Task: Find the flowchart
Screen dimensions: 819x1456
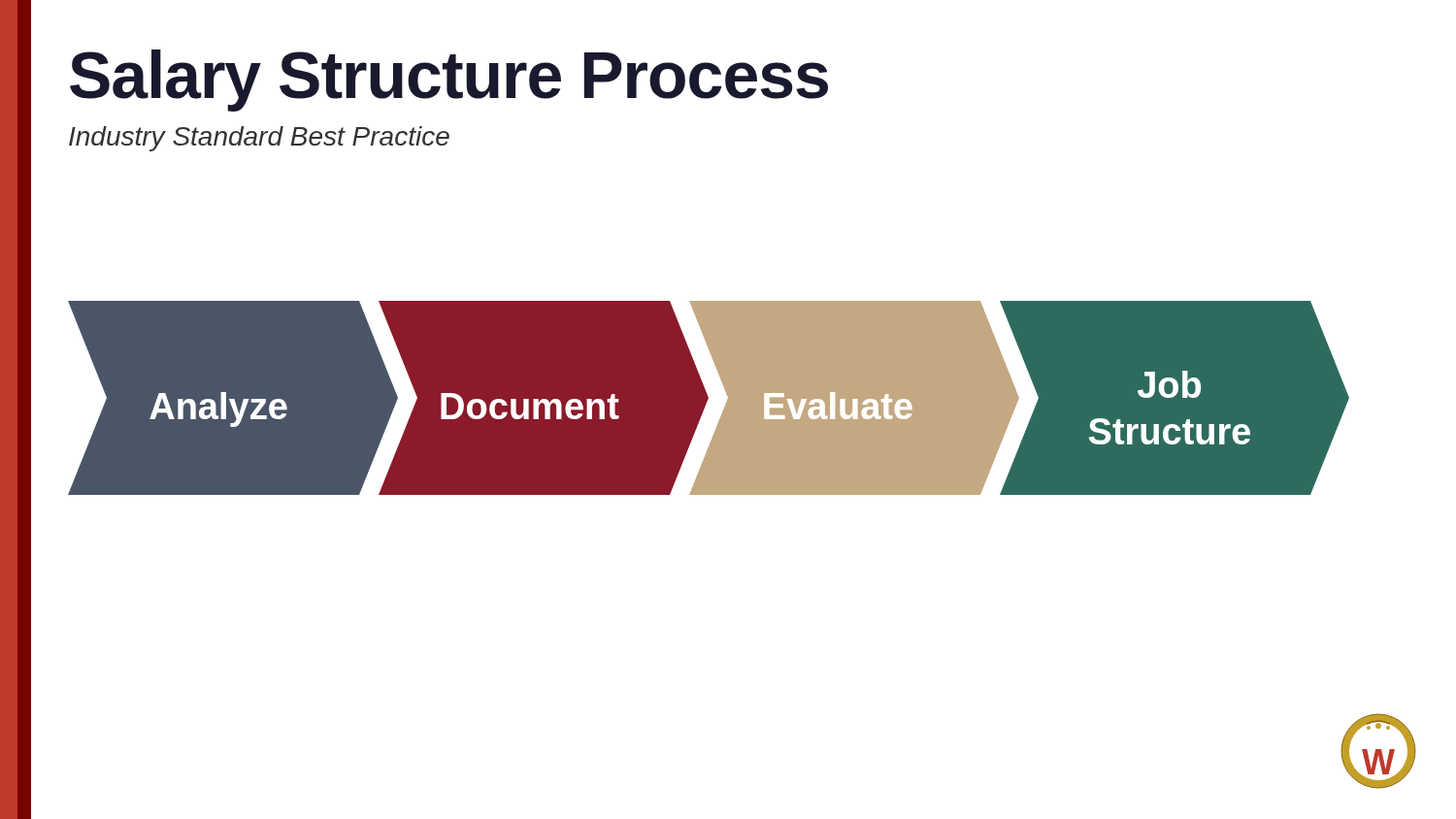Action: (x=738, y=398)
